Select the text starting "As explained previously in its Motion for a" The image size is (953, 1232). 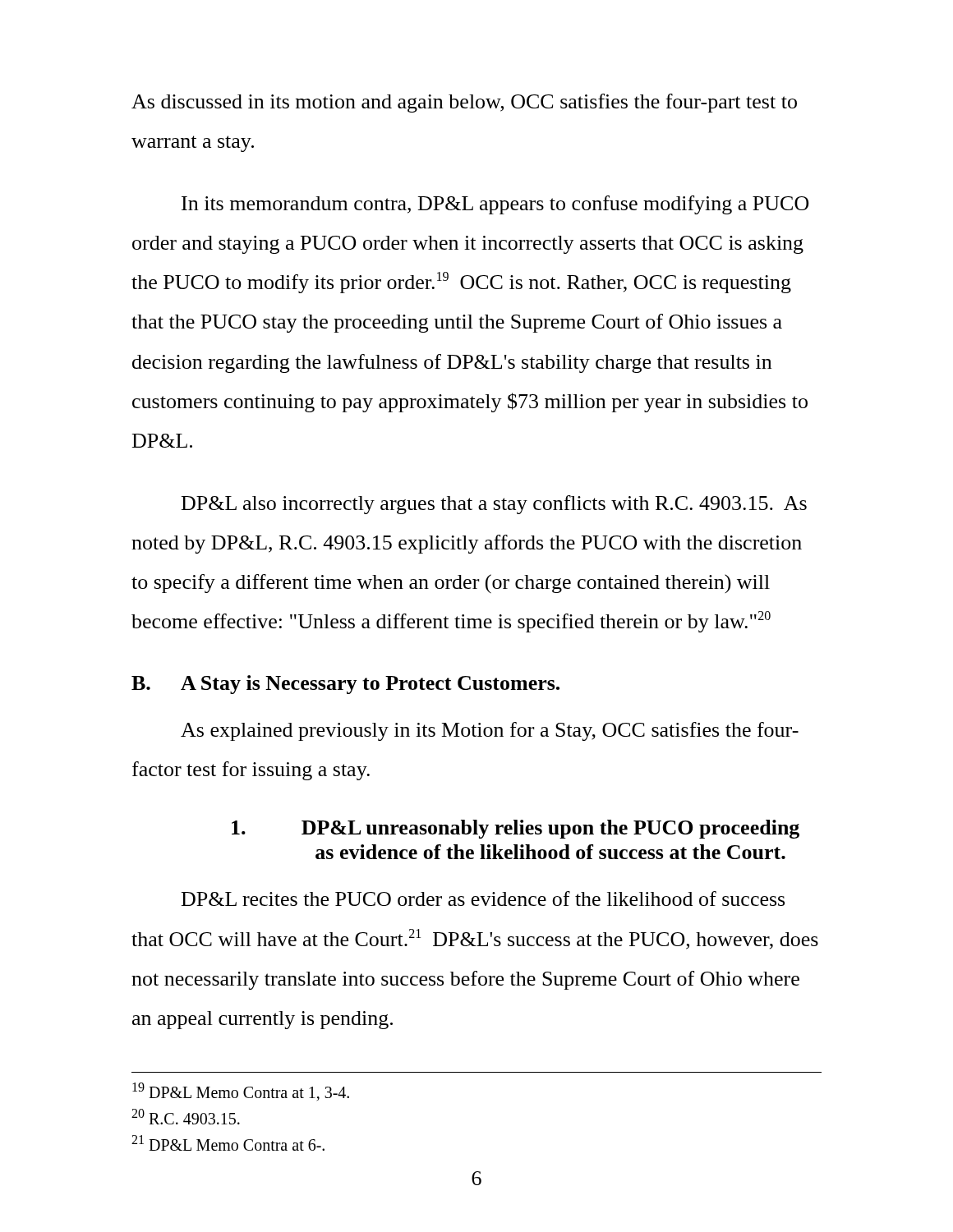(x=490, y=731)
